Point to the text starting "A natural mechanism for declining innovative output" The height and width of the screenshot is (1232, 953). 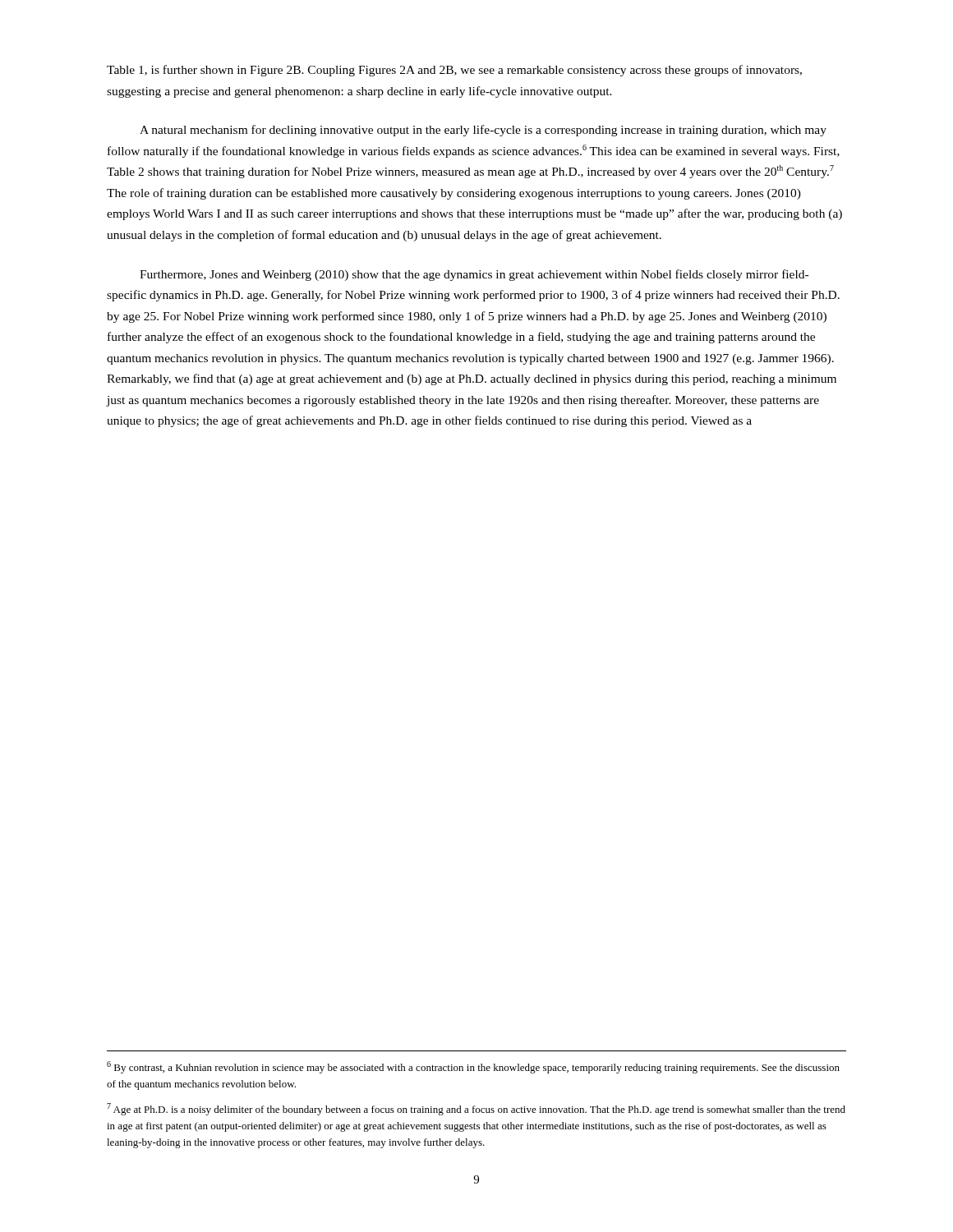tap(476, 182)
